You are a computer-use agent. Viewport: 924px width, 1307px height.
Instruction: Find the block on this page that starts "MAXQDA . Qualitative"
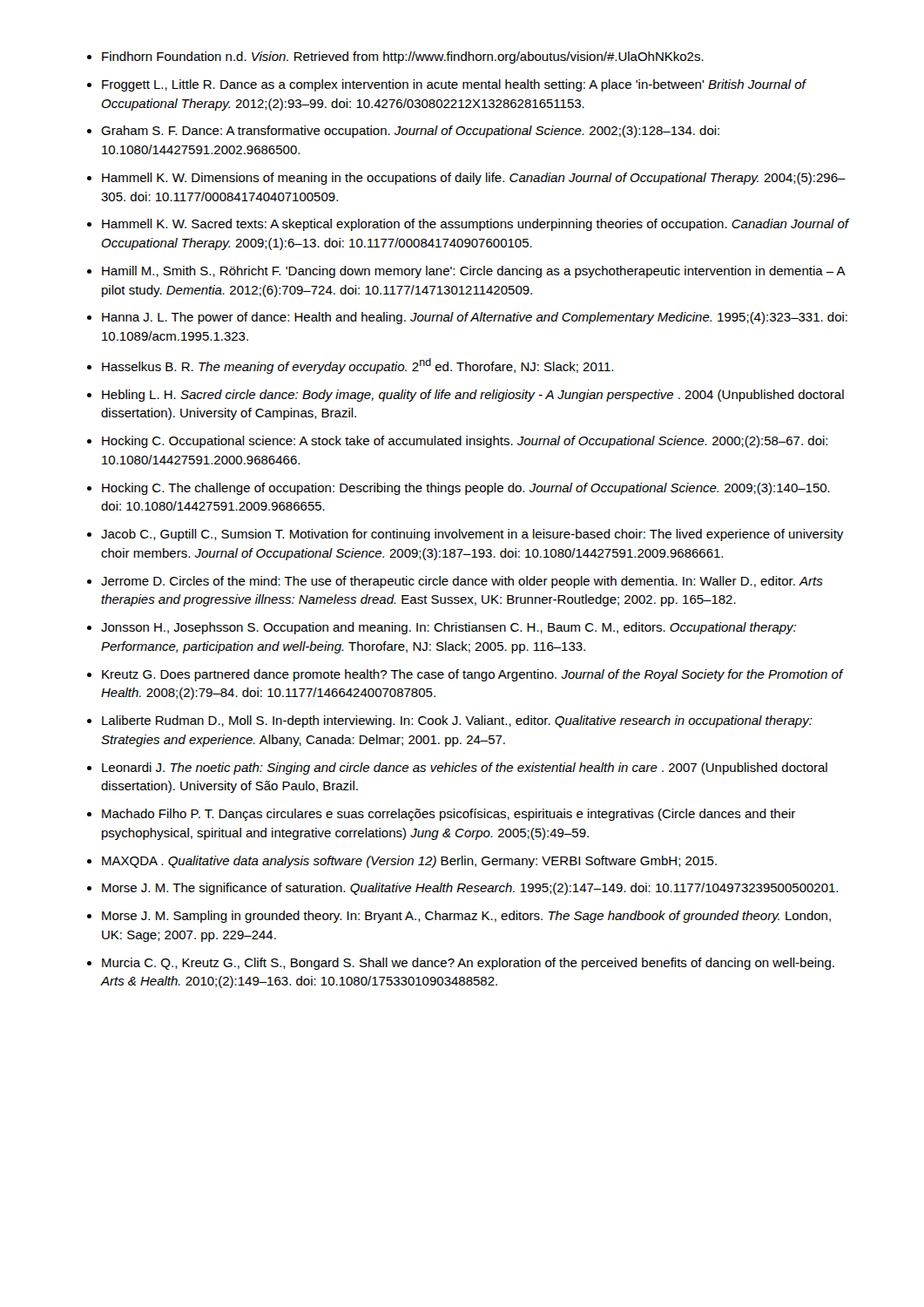(x=409, y=860)
